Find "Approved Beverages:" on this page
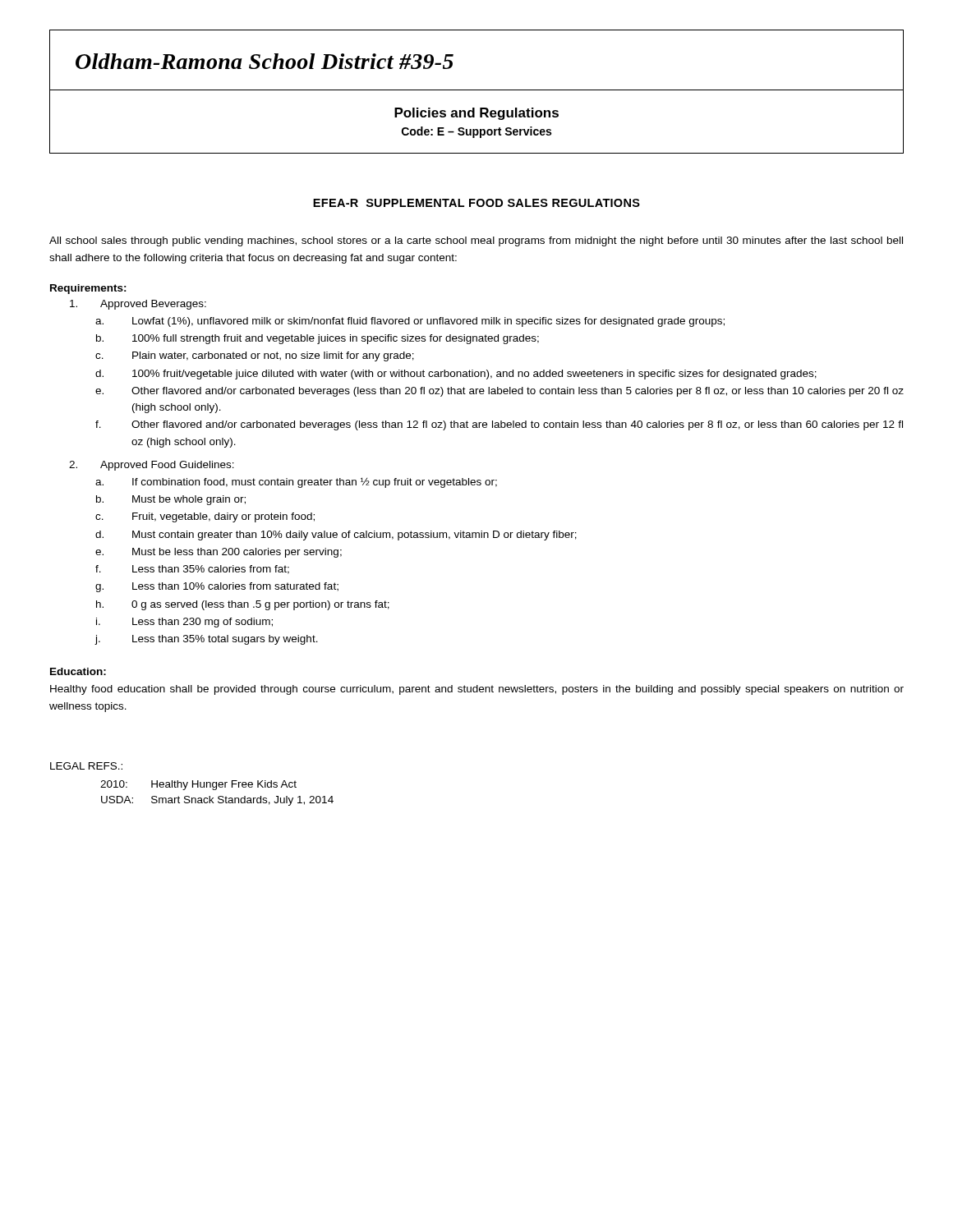 coord(128,303)
